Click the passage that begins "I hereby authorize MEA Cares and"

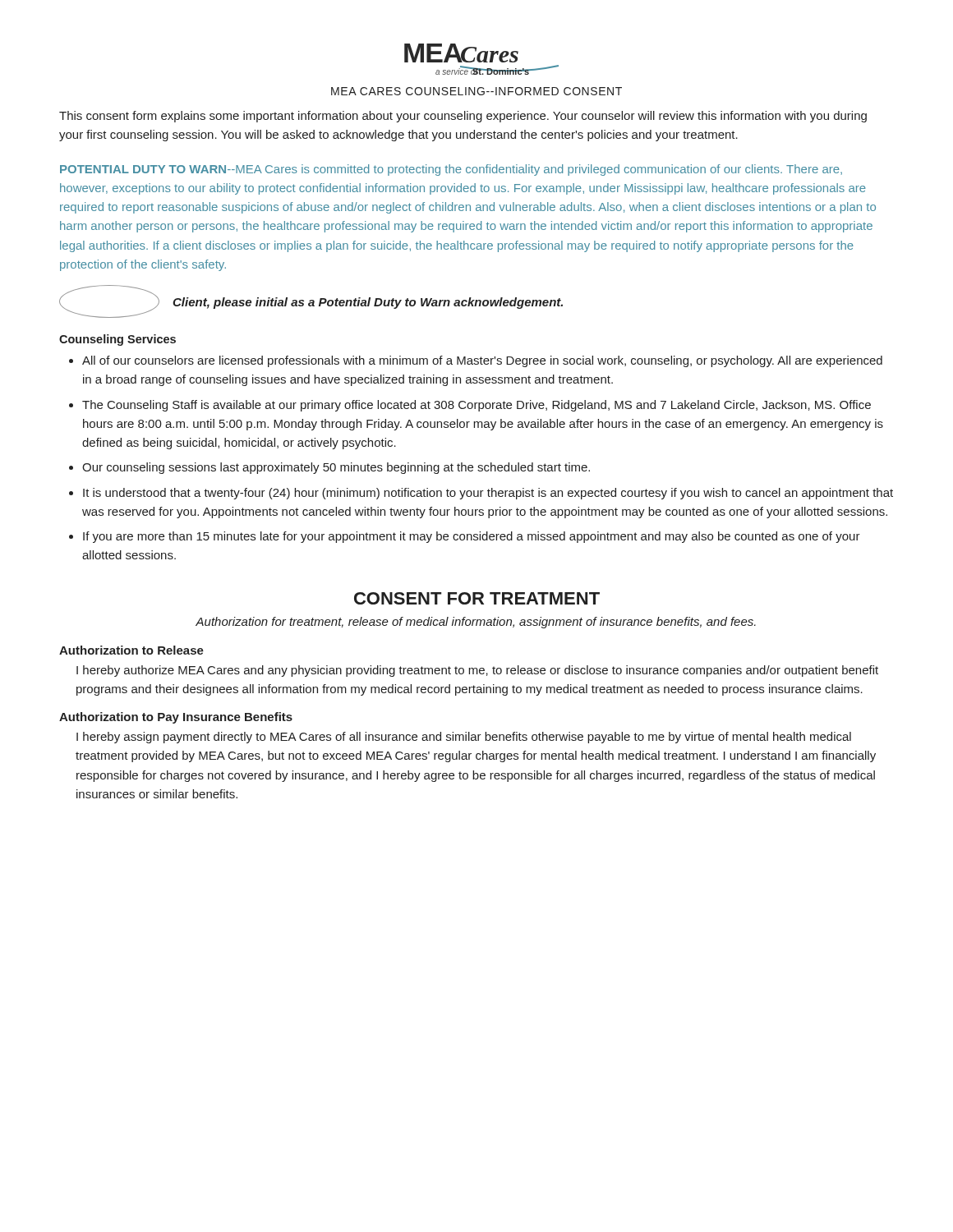point(477,679)
